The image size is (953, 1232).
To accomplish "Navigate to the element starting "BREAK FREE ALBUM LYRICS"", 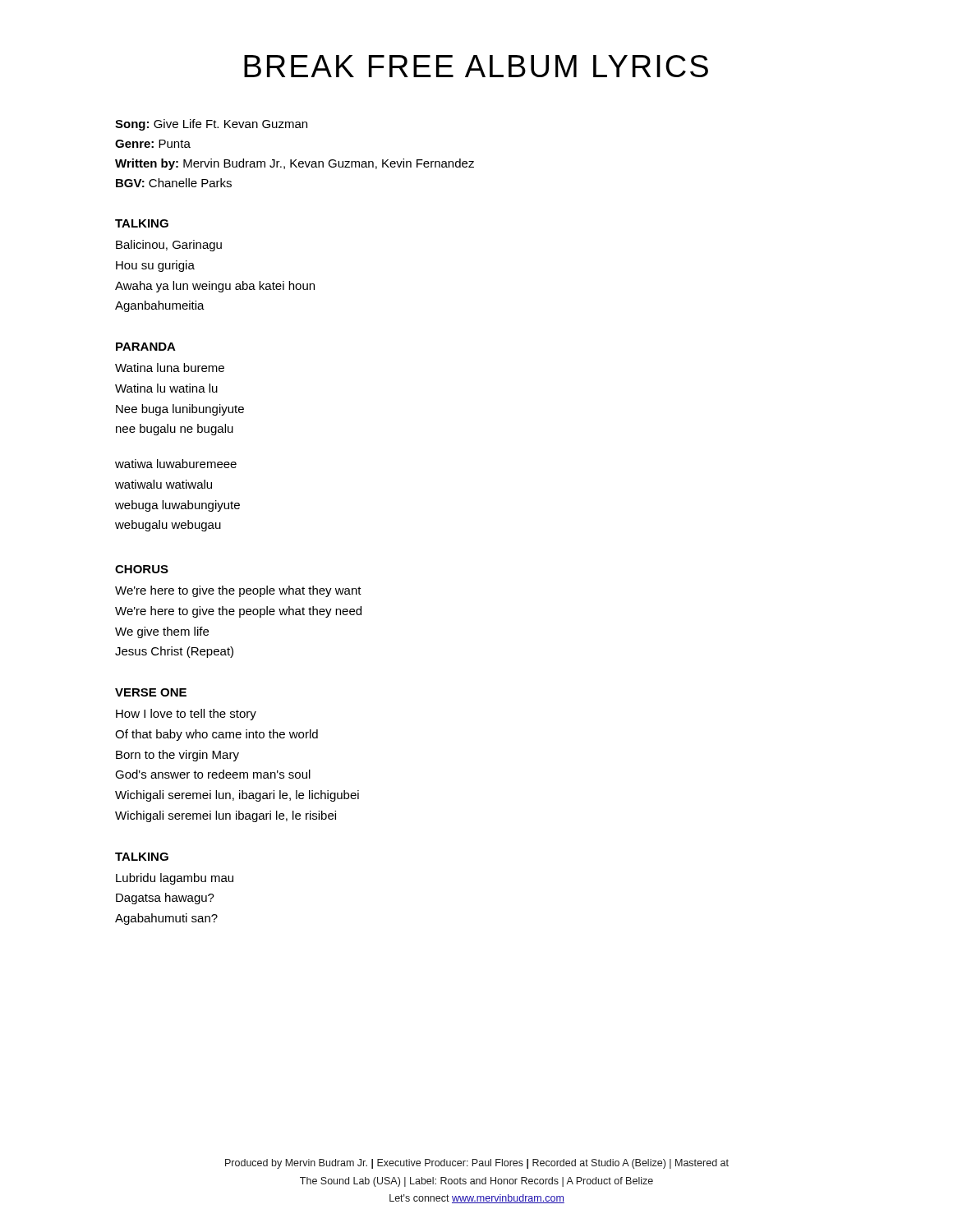I will tap(476, 67).
